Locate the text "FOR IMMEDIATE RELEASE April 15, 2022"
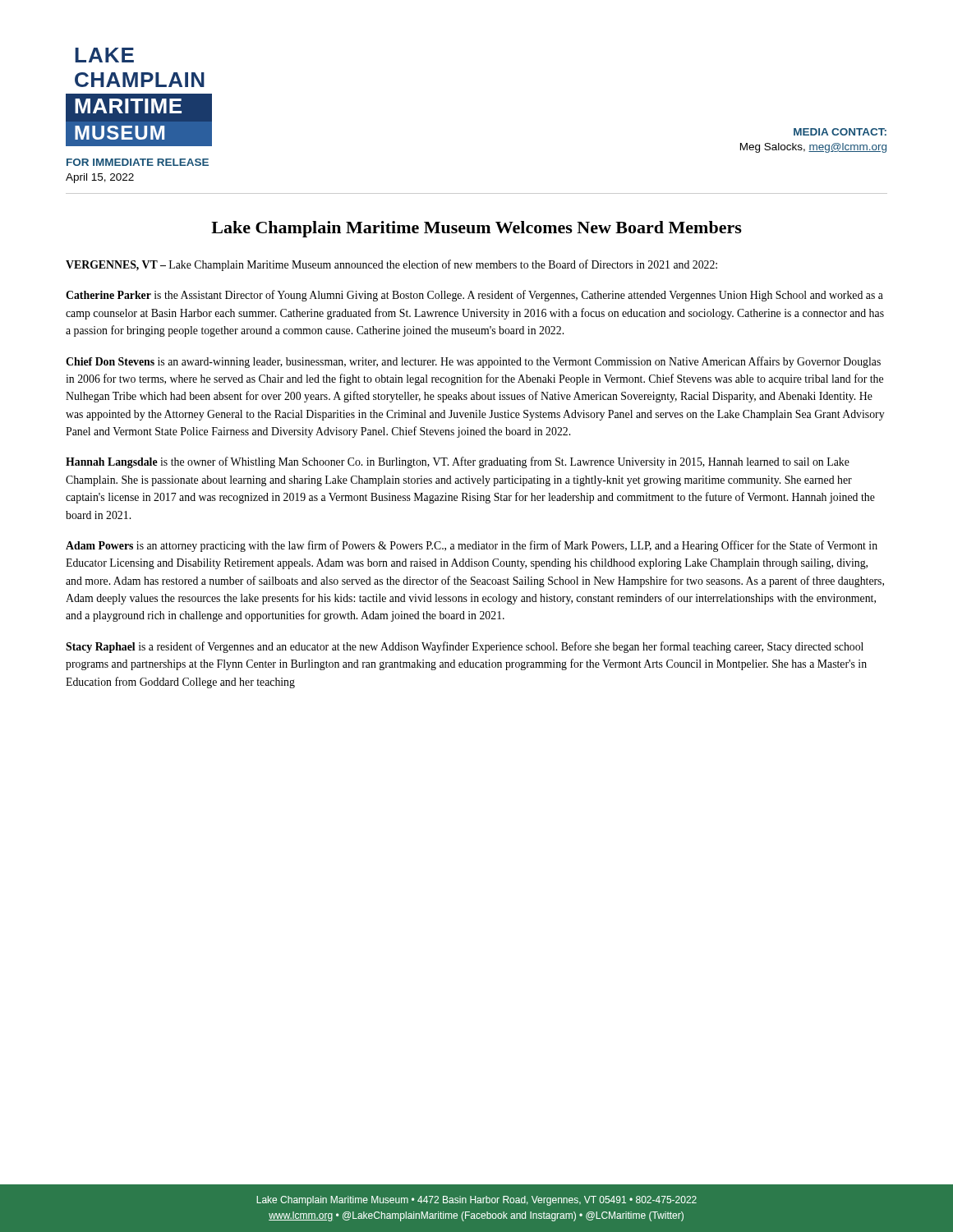 [137, 170]
